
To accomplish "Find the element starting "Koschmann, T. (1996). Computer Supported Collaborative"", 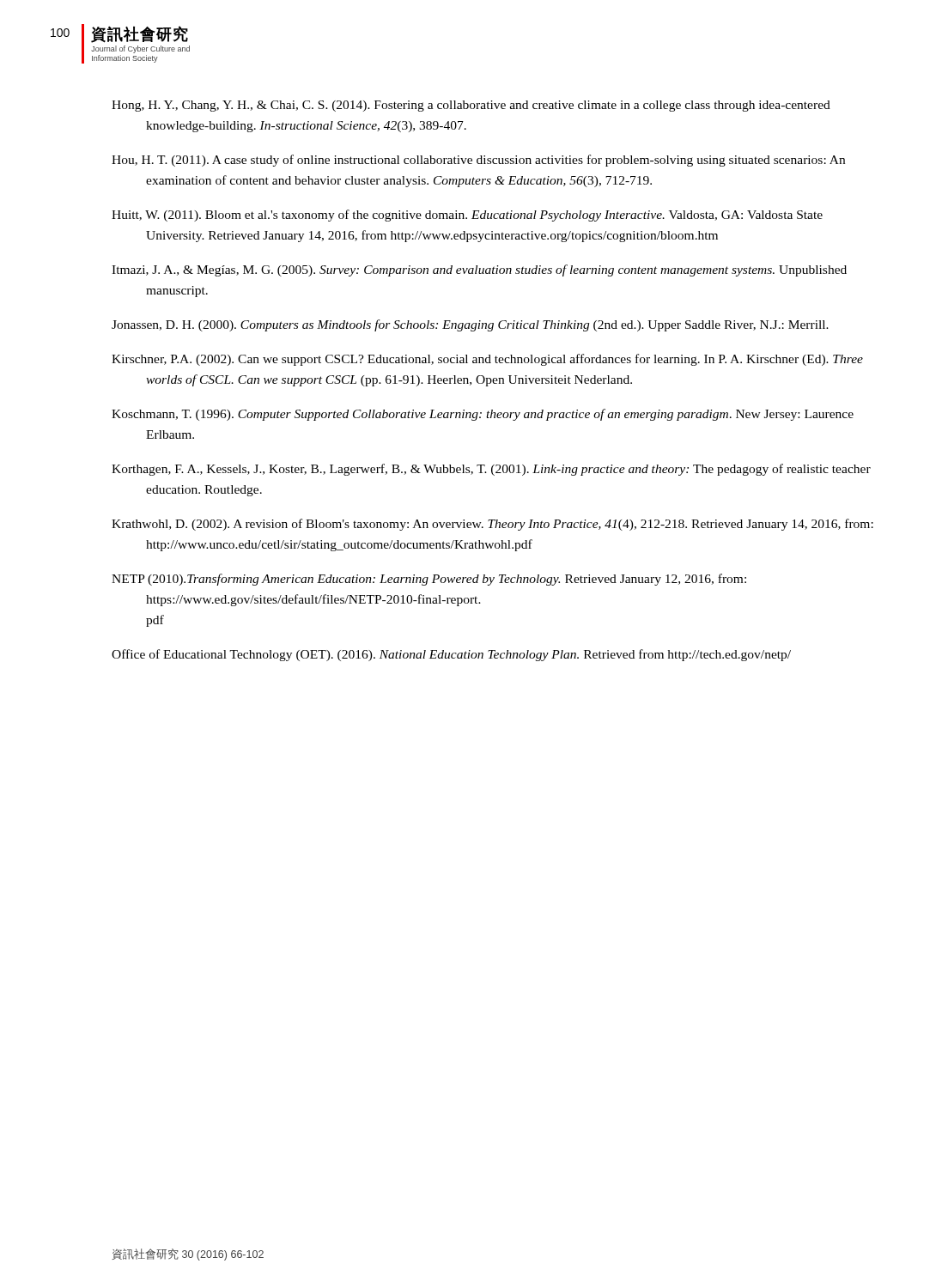I will (x=483, y=424).
